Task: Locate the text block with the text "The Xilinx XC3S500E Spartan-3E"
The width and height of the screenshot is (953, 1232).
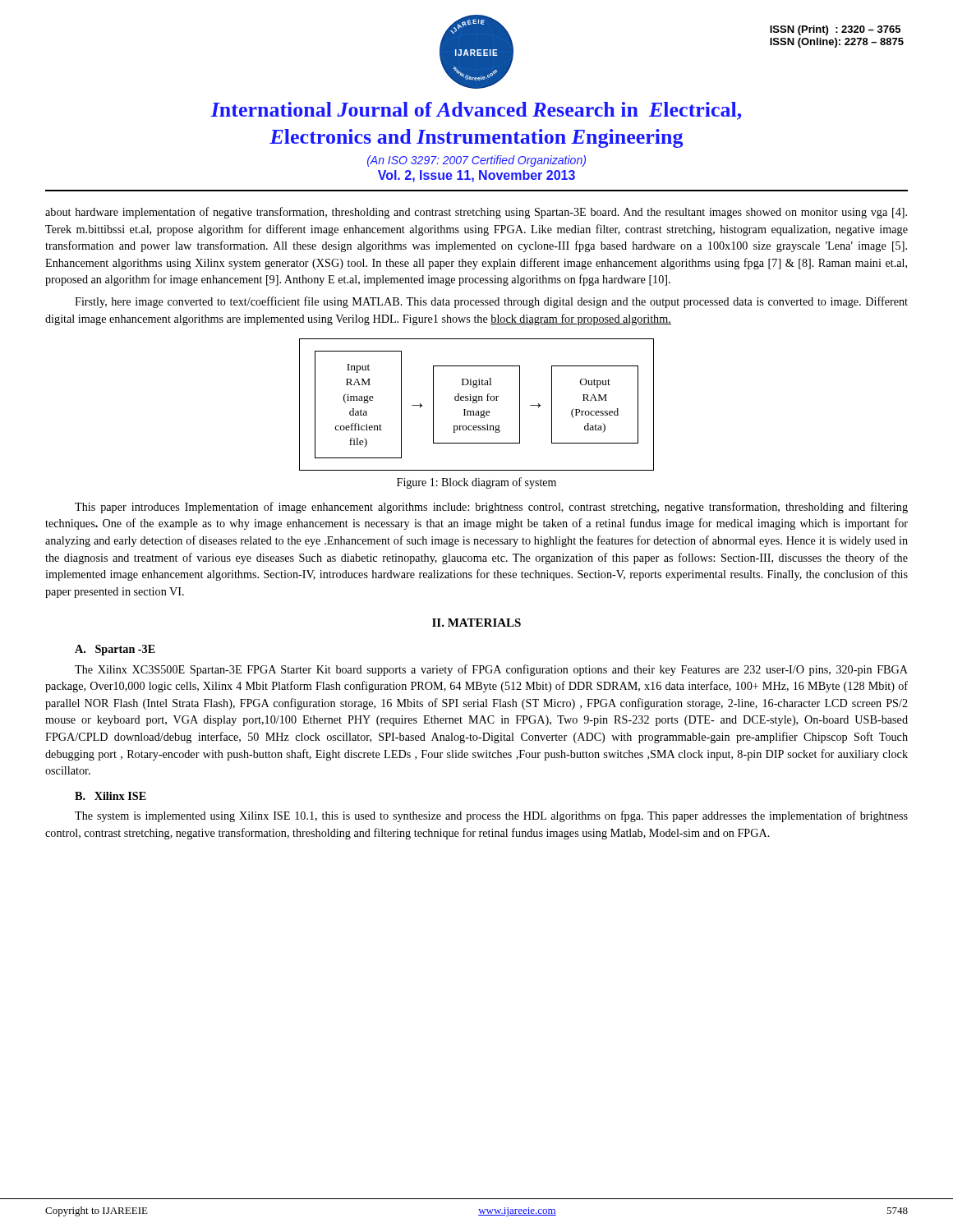Action: click(x=476, y=720)
